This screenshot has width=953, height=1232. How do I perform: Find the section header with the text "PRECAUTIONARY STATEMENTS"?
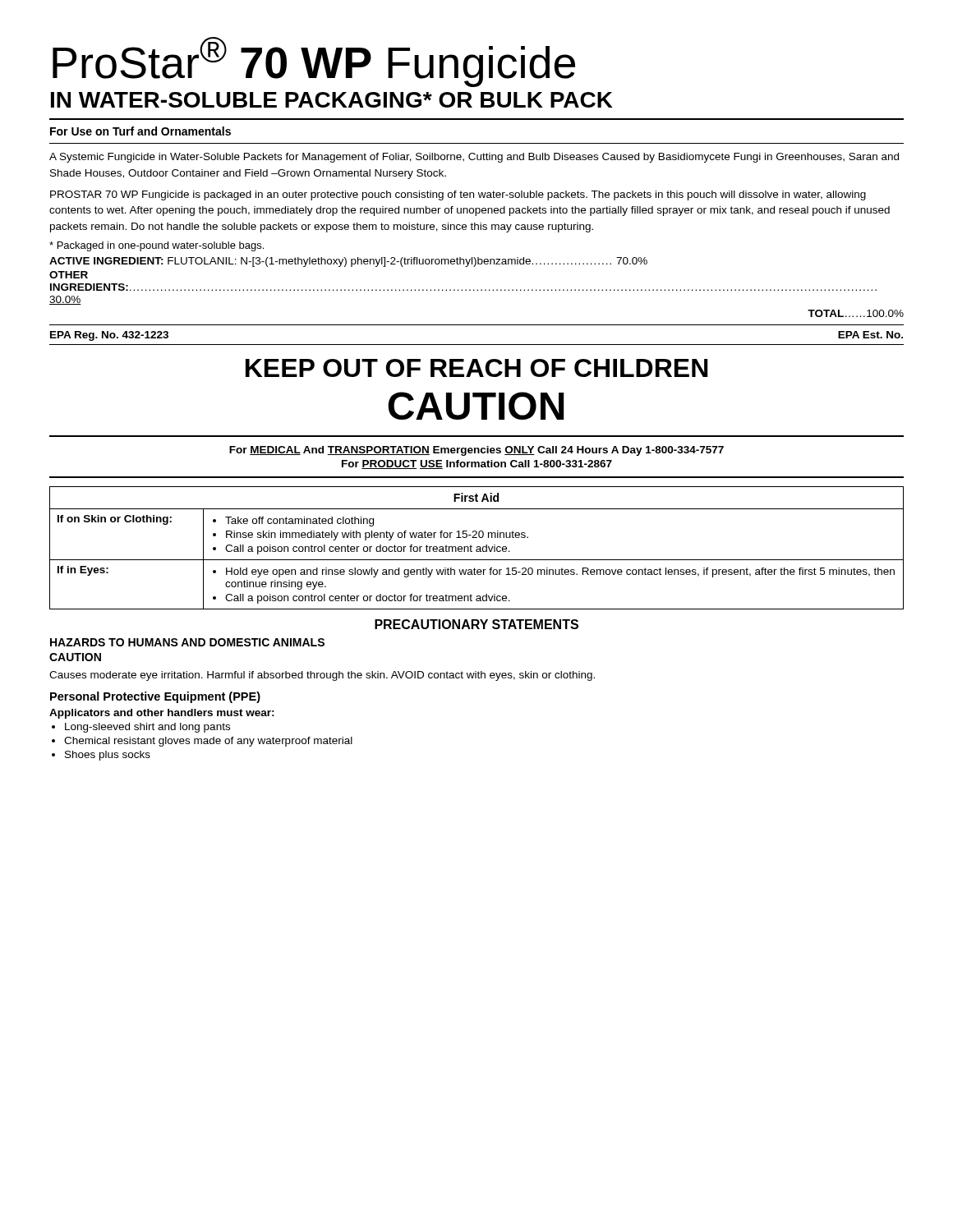point(476,625)
